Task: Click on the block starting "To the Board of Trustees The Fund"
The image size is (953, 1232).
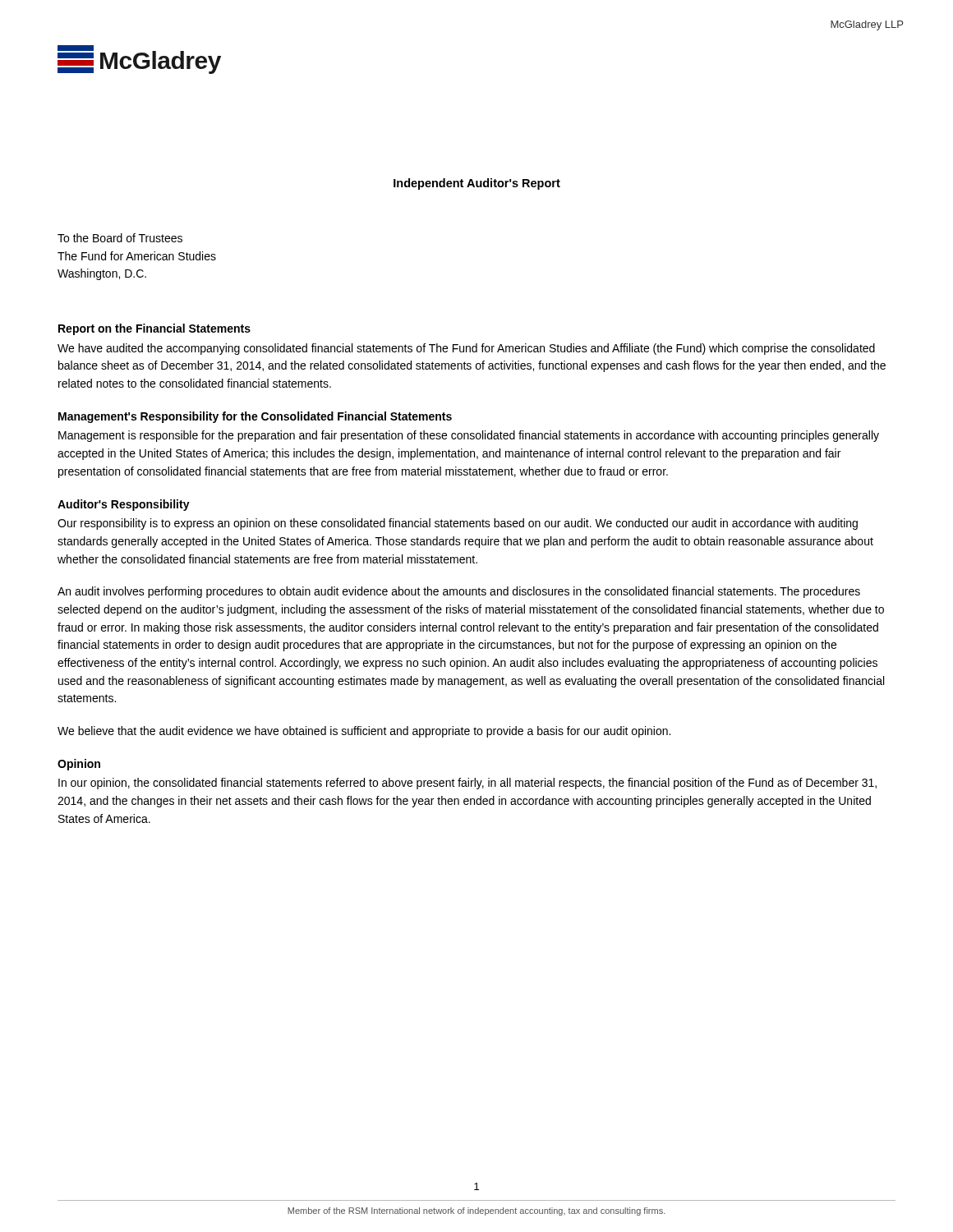Action: (x=137, y=256)
